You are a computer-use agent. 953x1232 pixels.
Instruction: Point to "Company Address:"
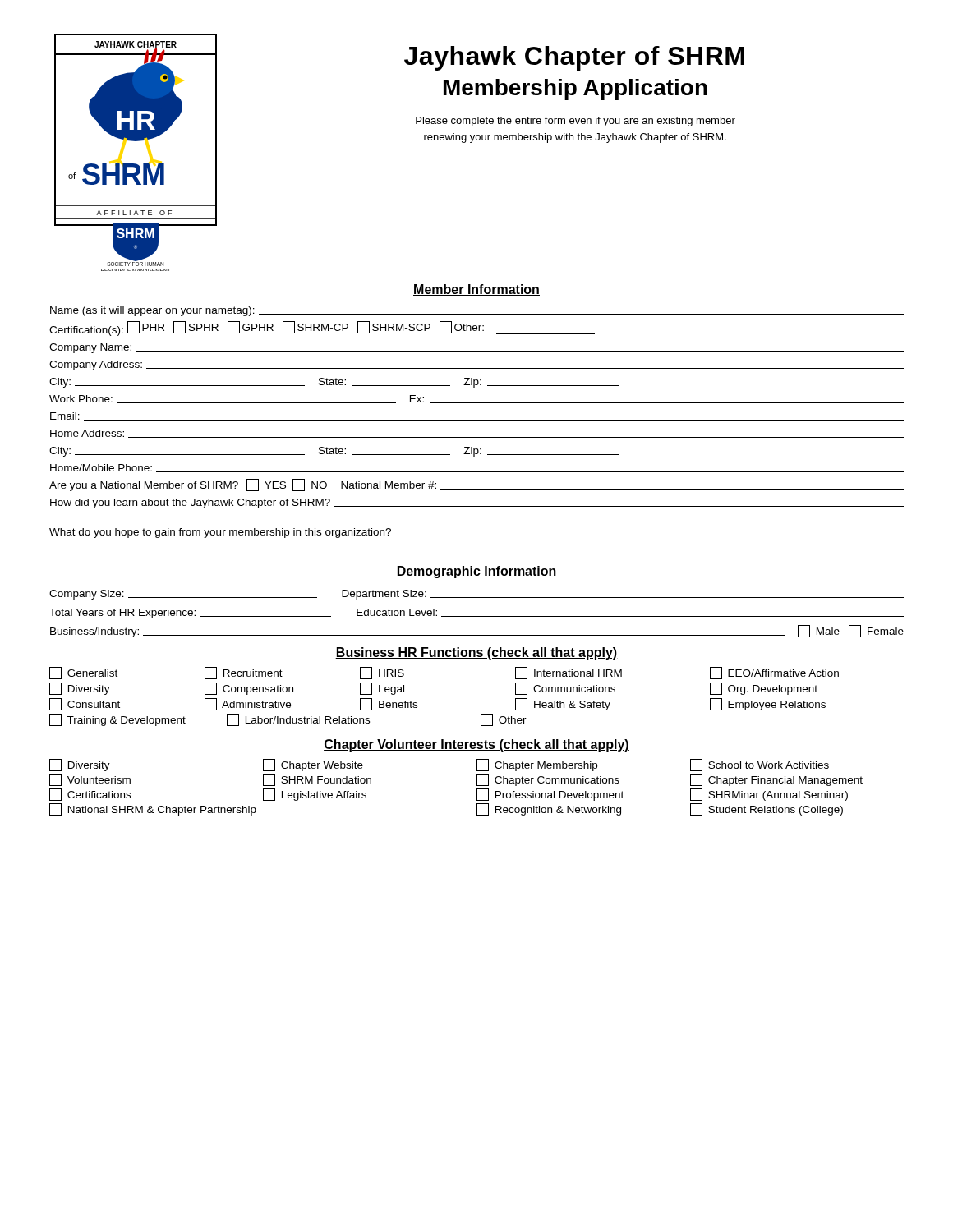[x=476, y=364]
